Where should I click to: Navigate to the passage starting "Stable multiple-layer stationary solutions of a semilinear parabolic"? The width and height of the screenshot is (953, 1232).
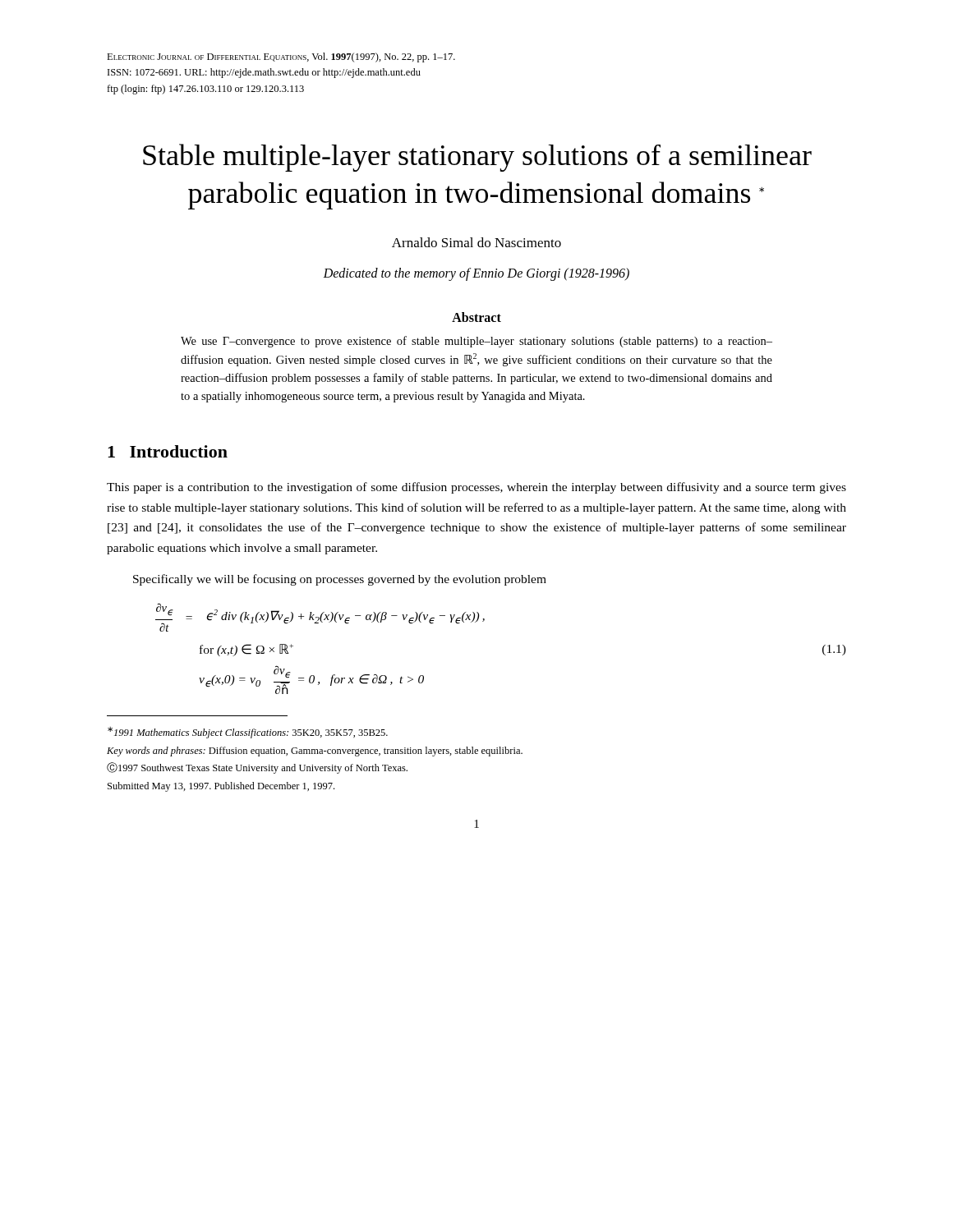tap(476, 174)
